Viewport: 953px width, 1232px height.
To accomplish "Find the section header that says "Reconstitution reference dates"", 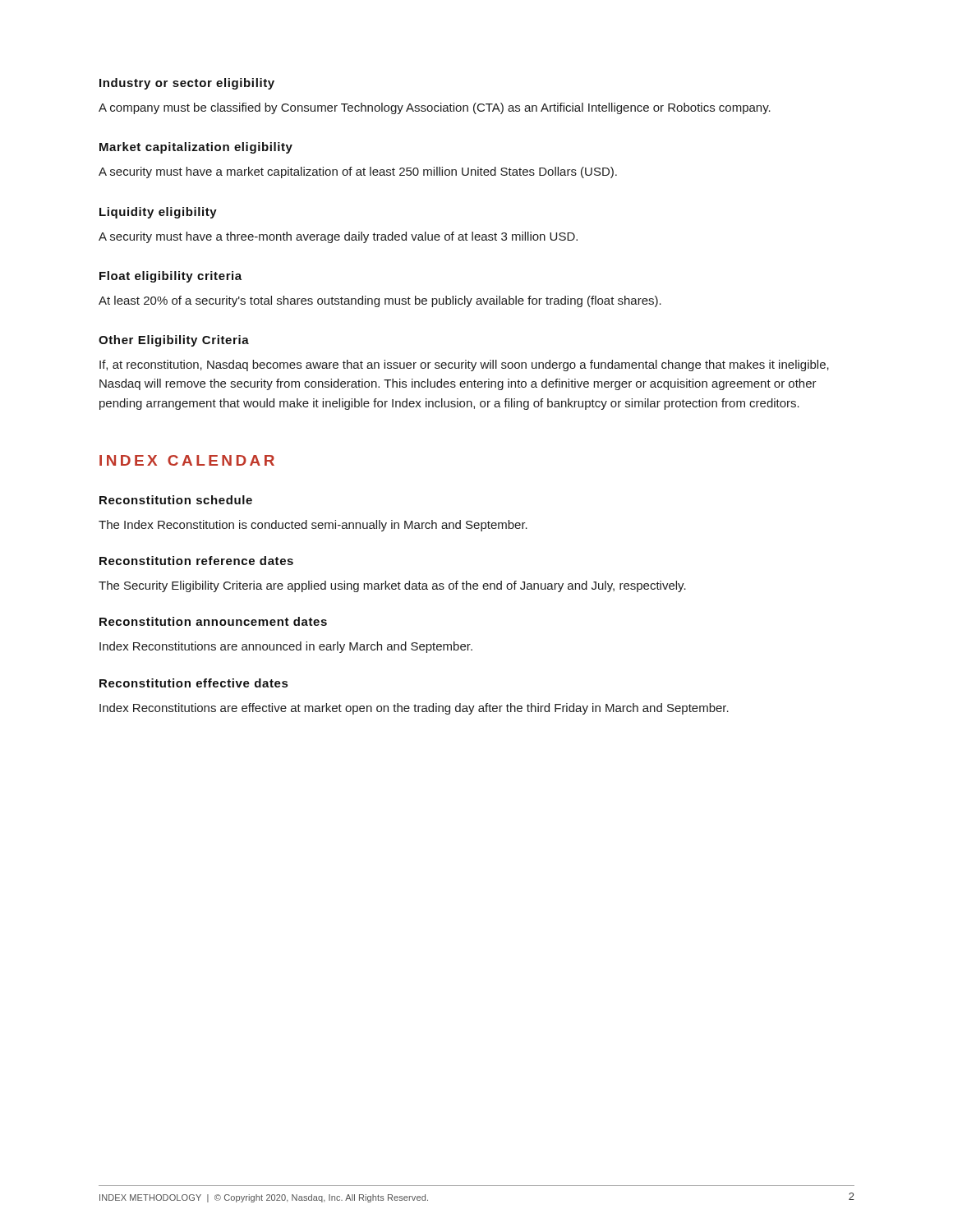I will [x=196, y=561].
